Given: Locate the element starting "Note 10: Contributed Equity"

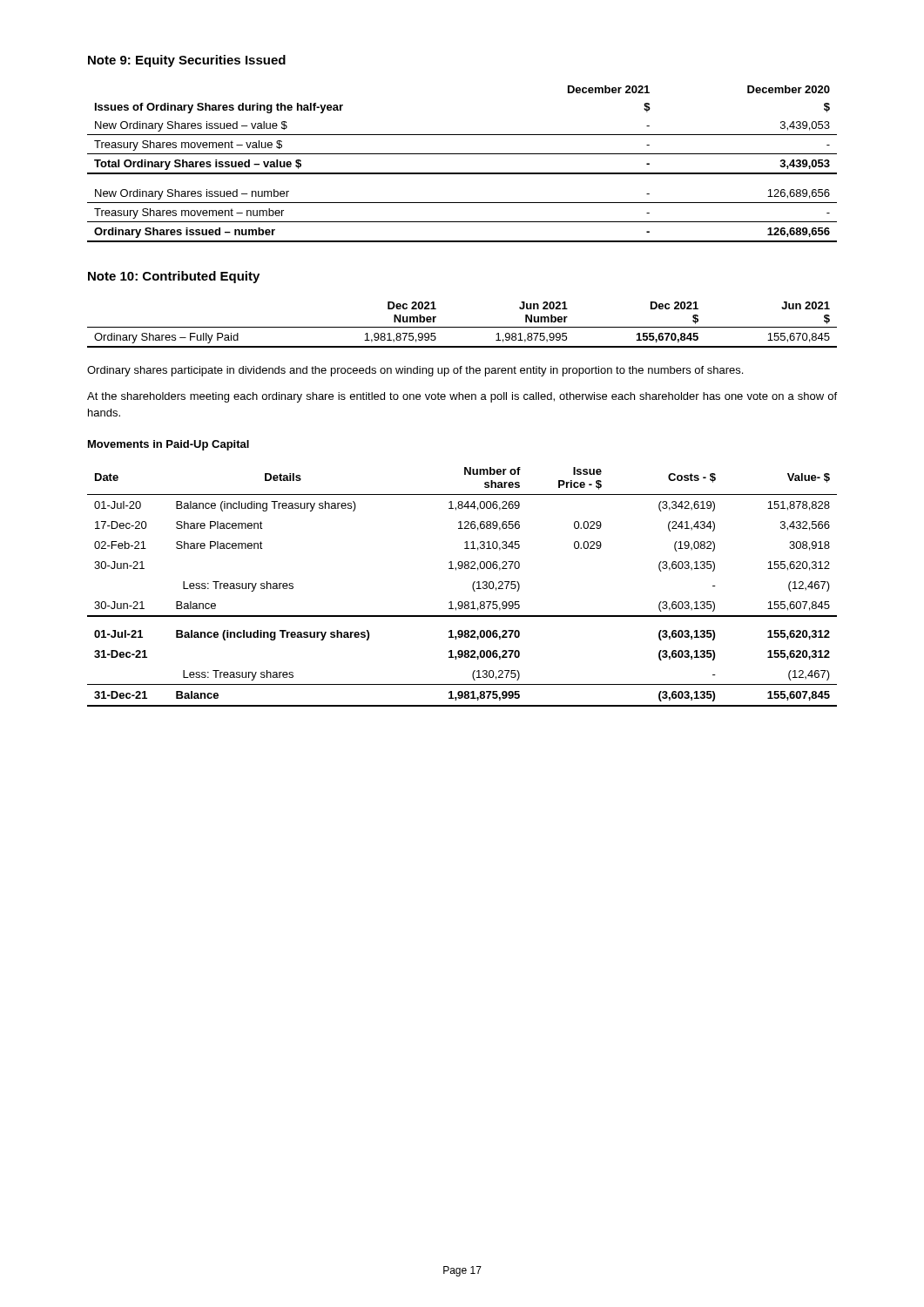Looking at the screenshot, I should 173,276.
